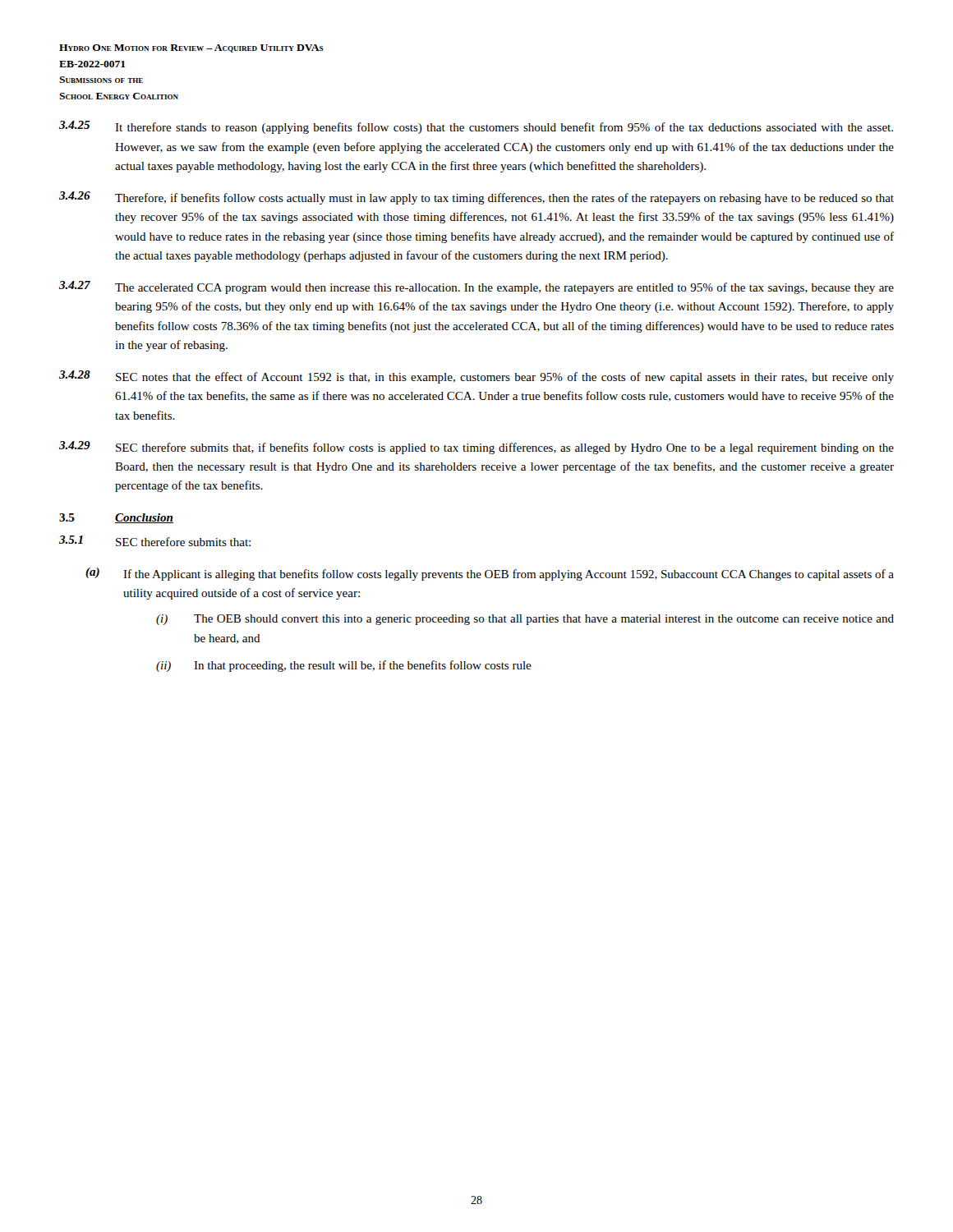953x1232 pixels.
Task: Where is the passage that starts "3.4.27 The accelerated CCA program"?
Action: coord(476,317)
